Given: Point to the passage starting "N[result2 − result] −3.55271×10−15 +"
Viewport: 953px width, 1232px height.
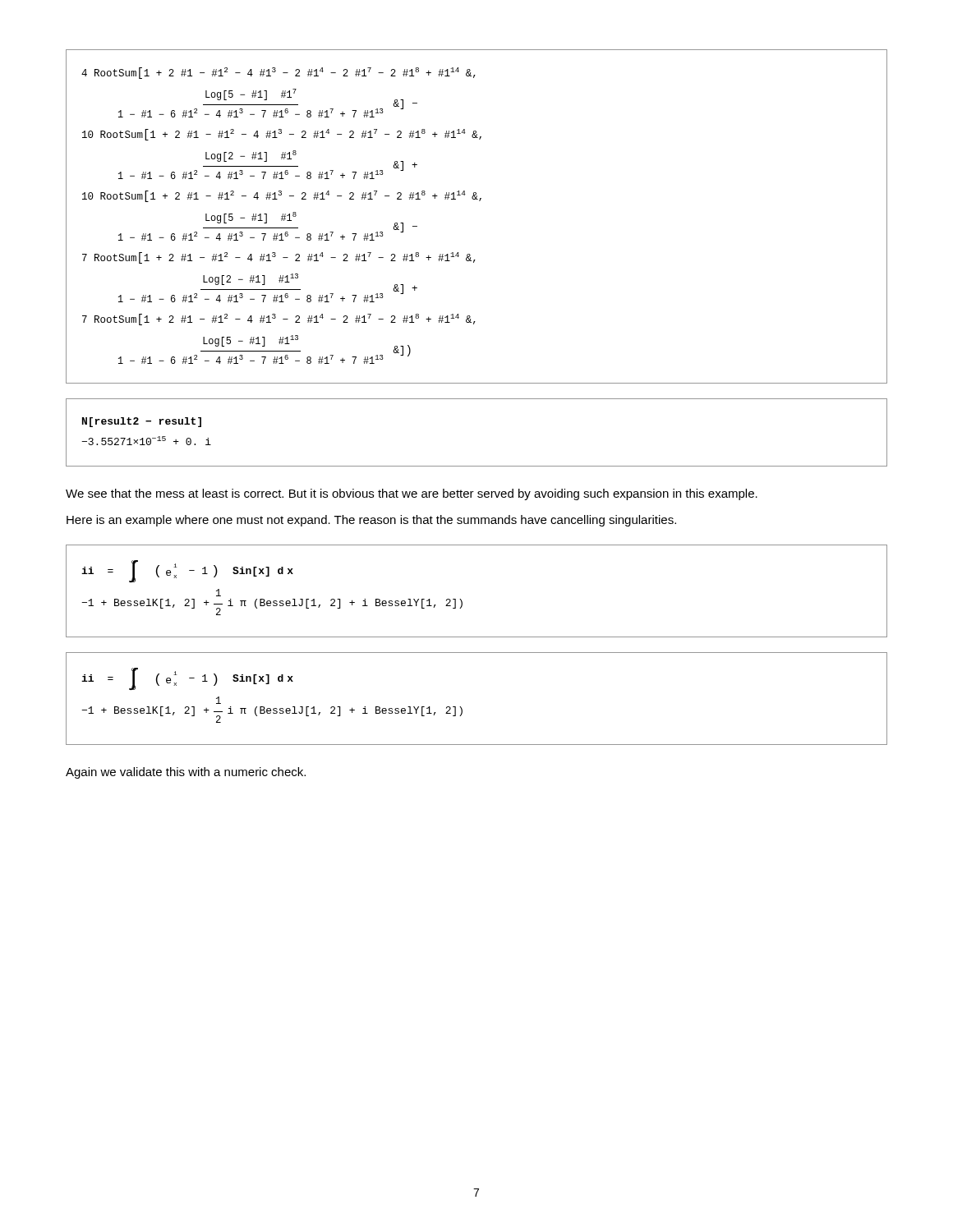Looking at the screenshot, I should click(476, 432).
